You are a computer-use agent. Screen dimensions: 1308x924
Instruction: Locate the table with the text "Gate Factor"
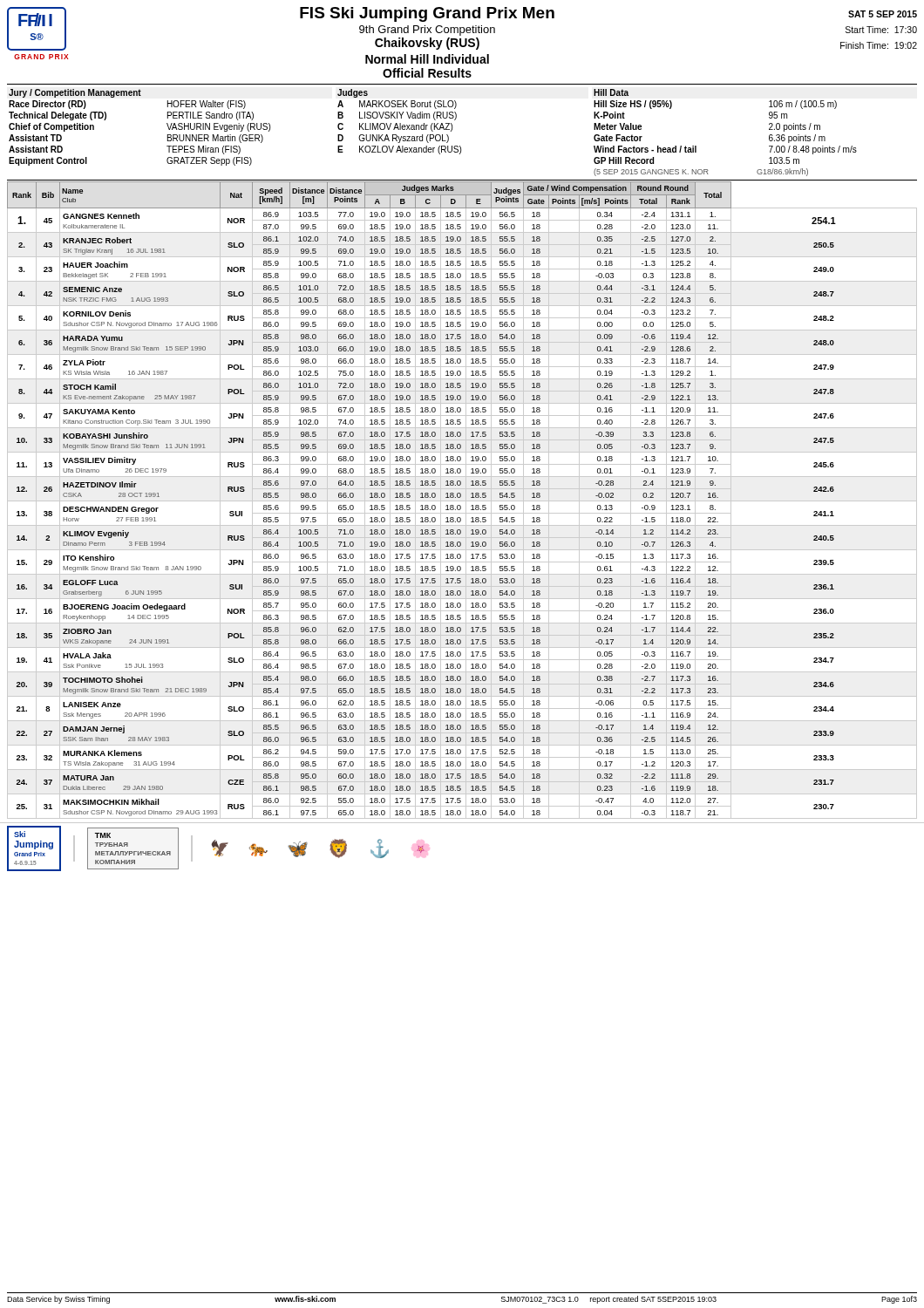754,132
